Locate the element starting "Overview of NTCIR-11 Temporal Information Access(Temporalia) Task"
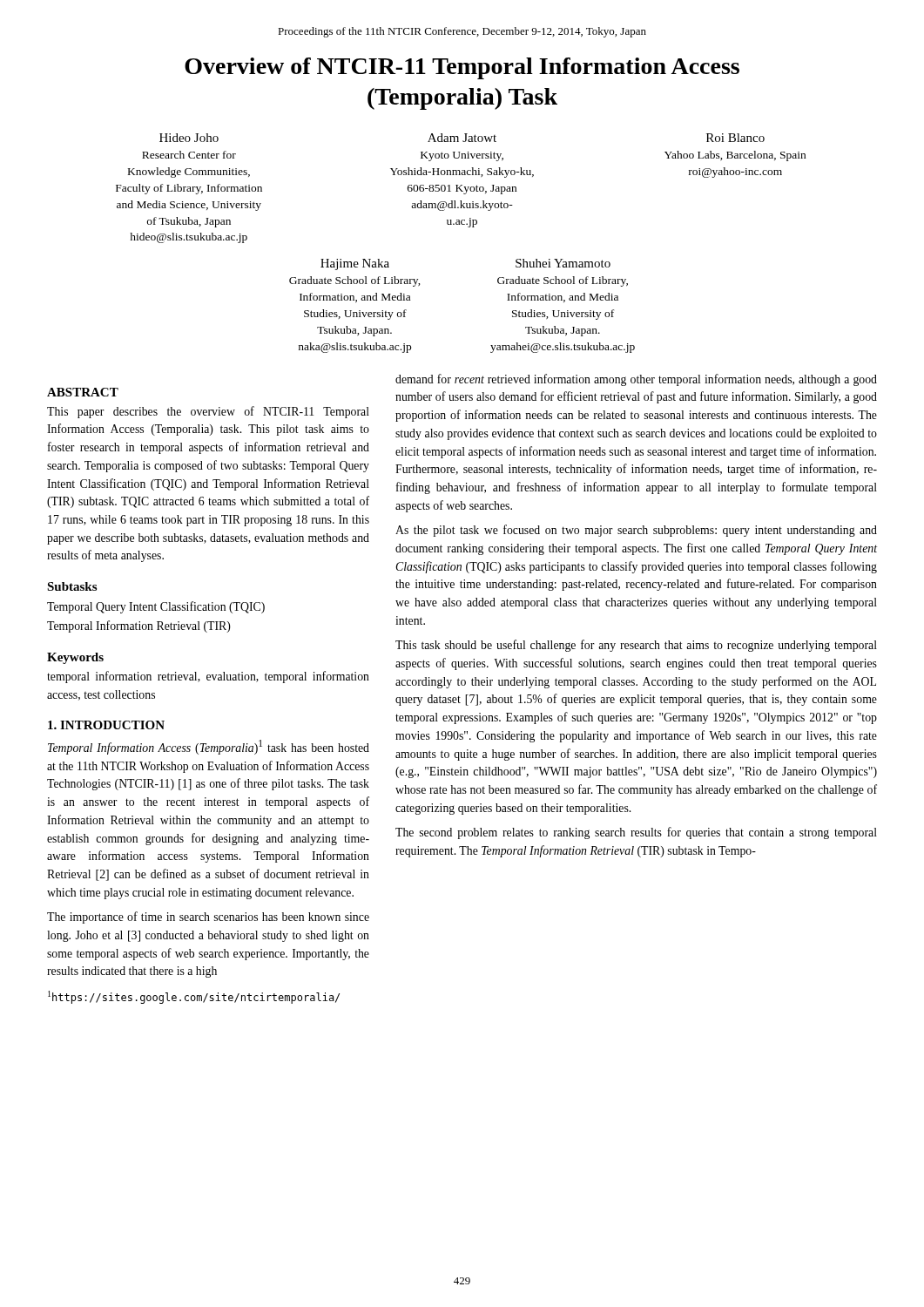Screen dimensions: 1307x924 (462, 81)
